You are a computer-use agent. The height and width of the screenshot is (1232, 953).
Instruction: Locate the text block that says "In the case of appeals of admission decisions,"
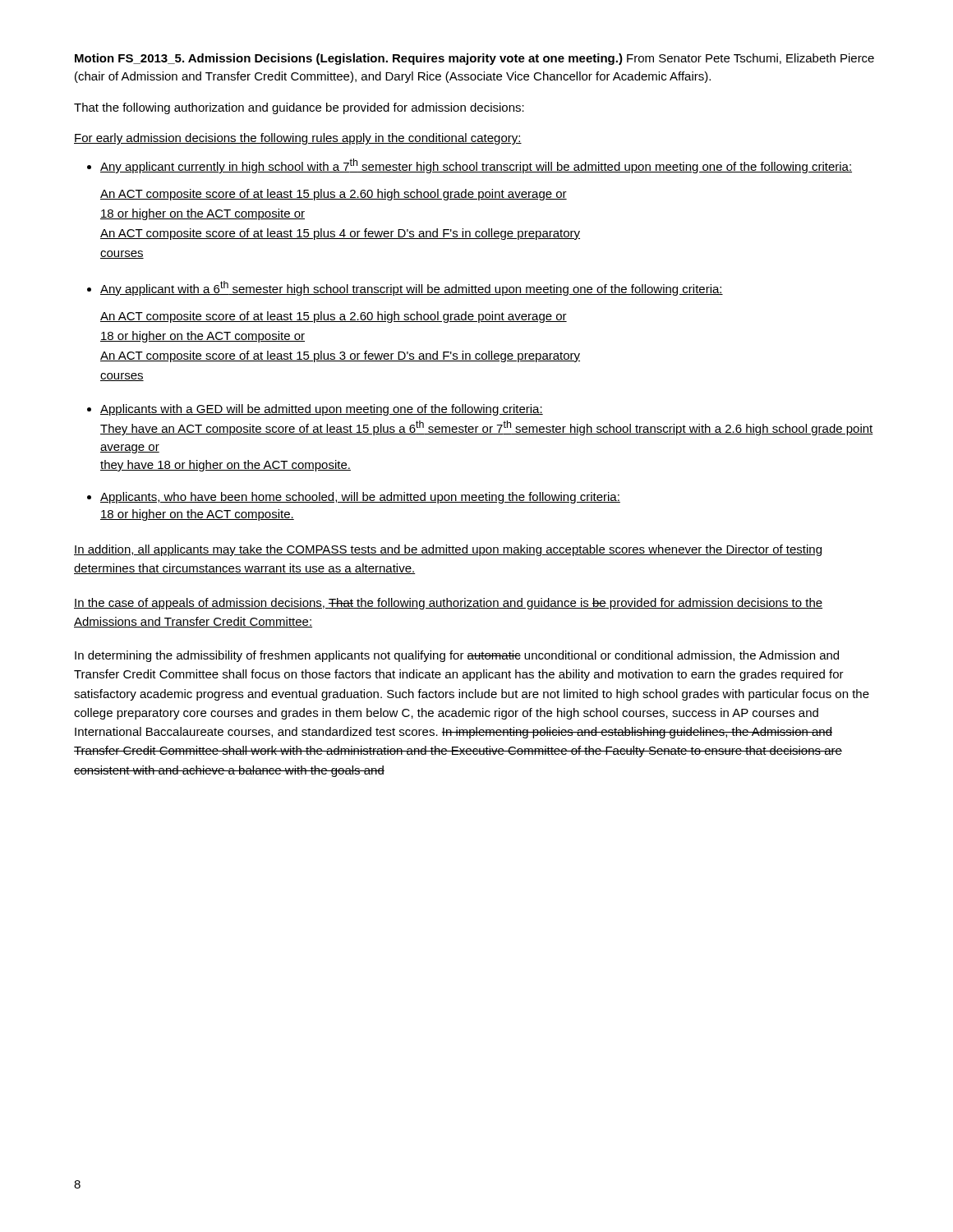[448, 612]
